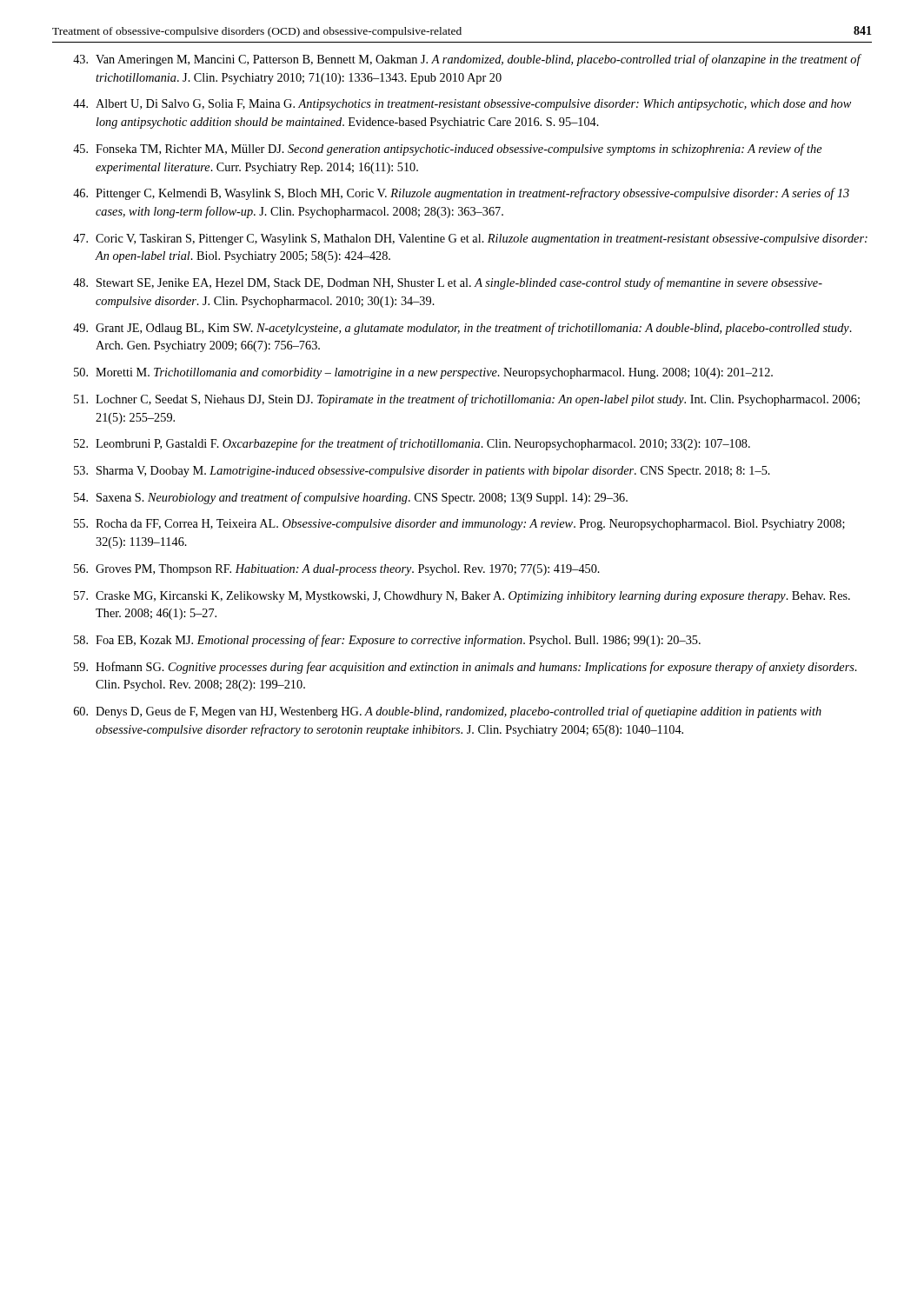Screen dimensions: 1304x924
Task: Point to the passage starting "52. Leombruni P, Gastaldi F. Oxcarbazepine for"
Action: [x=462, y=444]
